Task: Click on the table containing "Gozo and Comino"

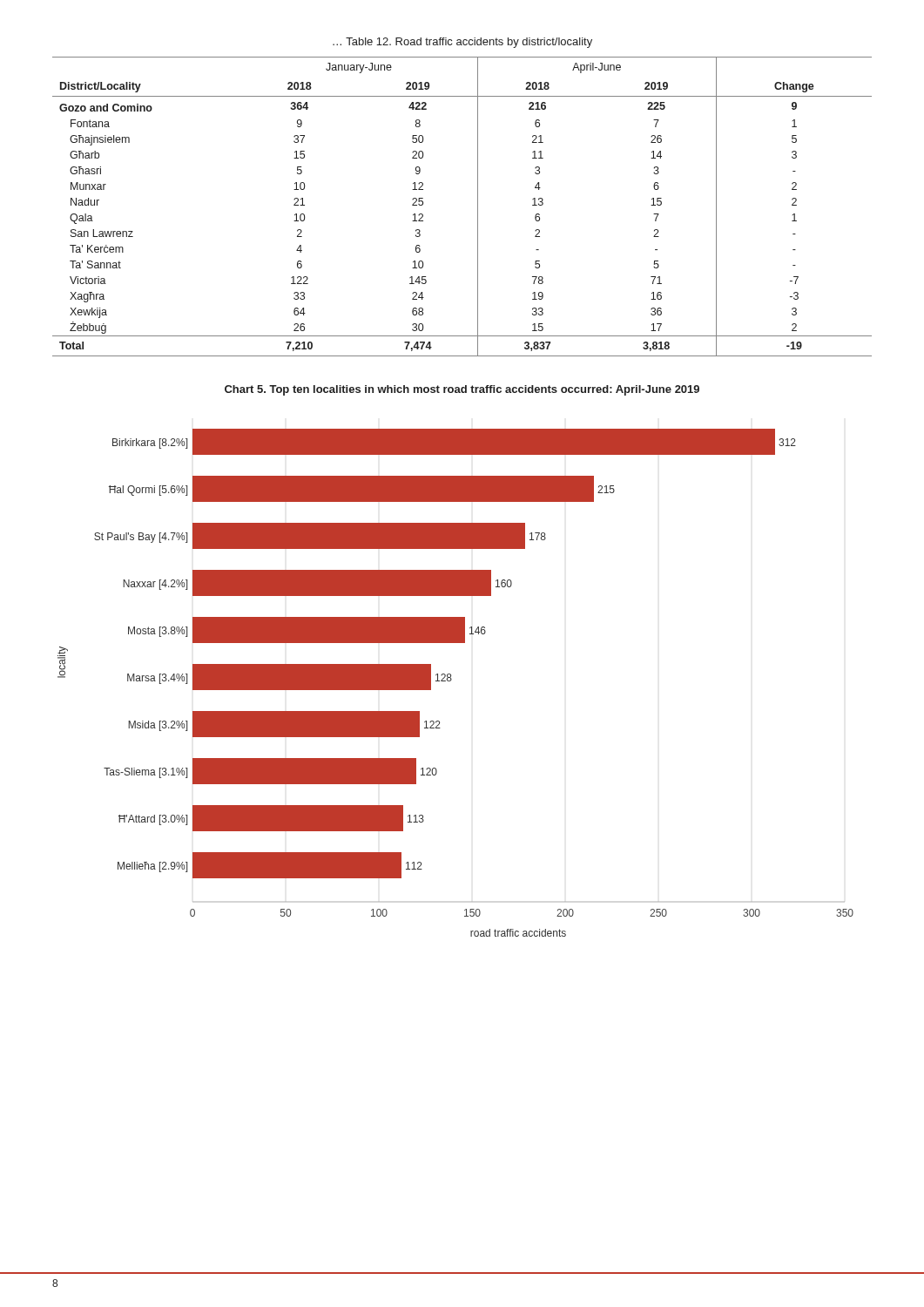Action: point(462,207)
